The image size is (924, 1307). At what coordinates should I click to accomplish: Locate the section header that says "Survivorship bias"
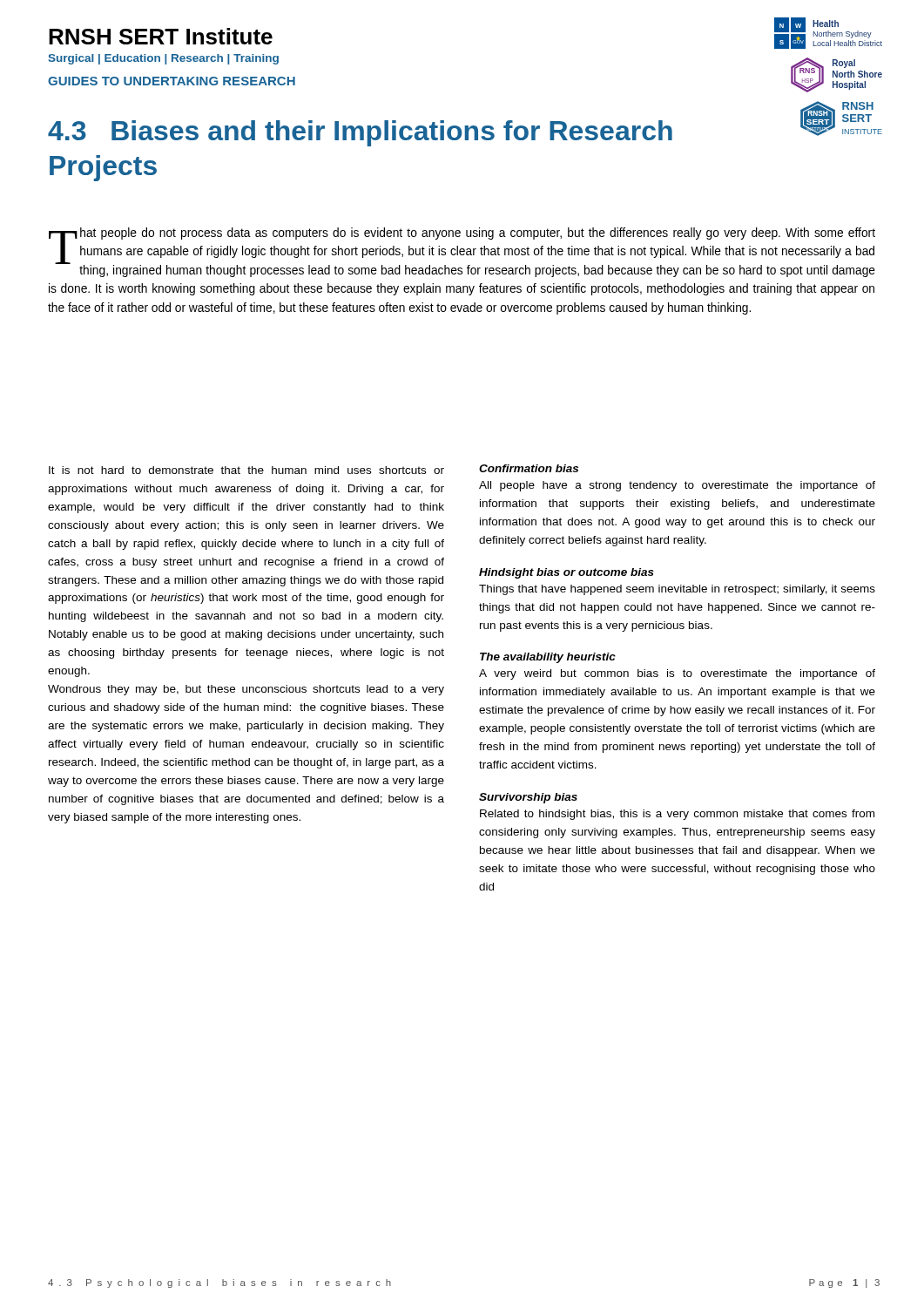click(x=528, y=797)
